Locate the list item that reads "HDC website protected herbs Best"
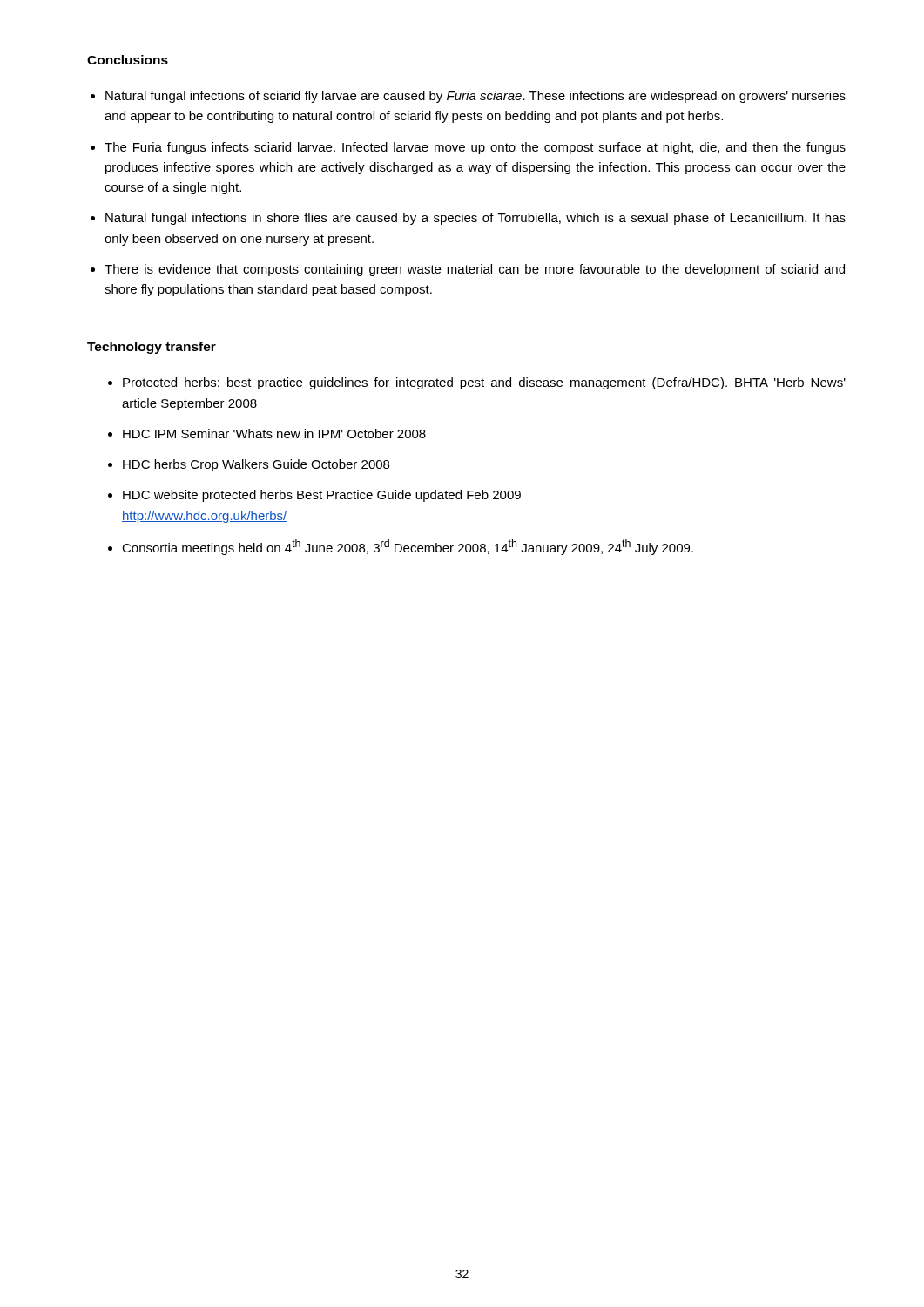Image resolution: width=924 pixels, height=1307 pixels. (484, 505)
